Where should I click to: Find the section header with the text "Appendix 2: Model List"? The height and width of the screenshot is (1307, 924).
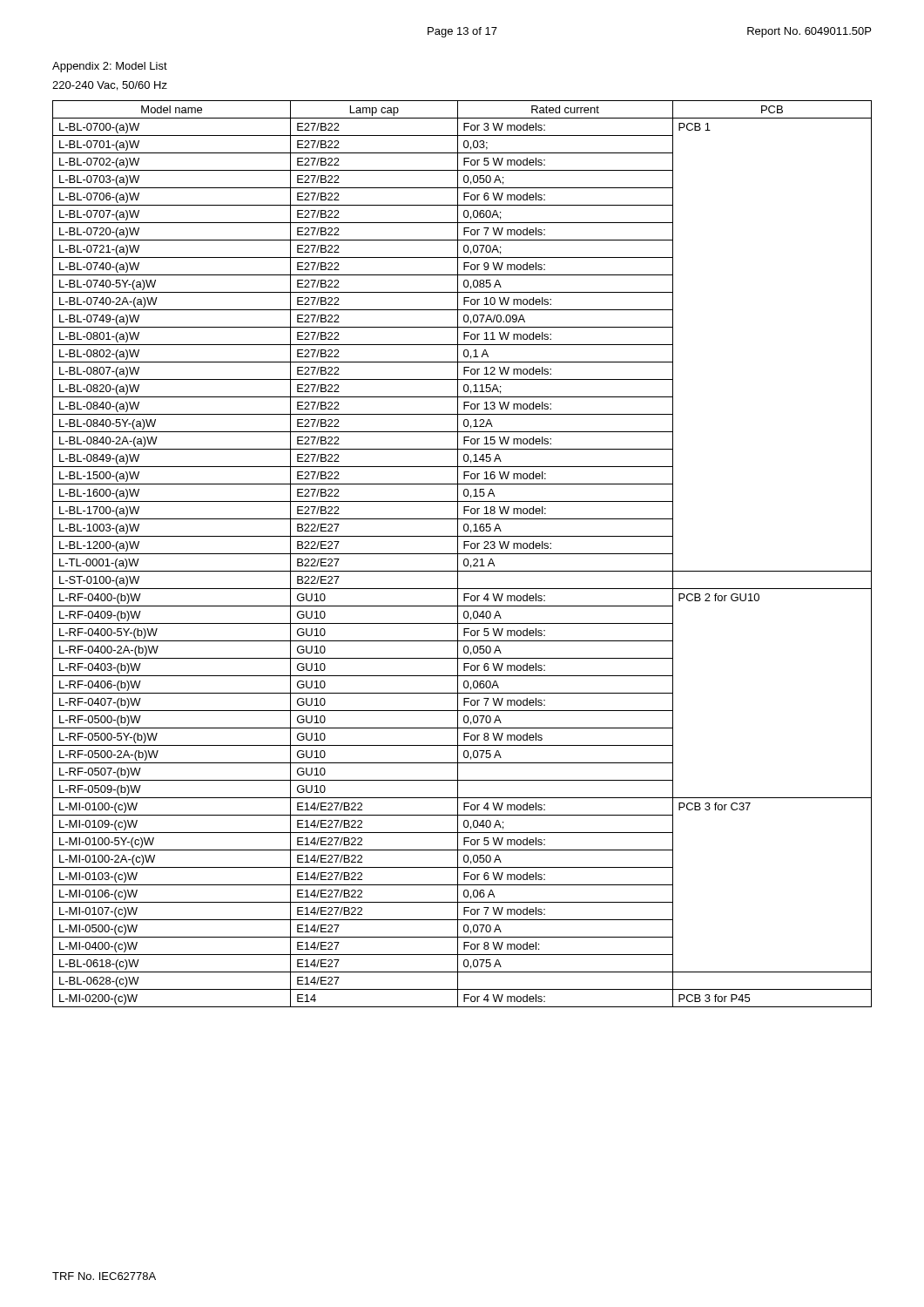110,66
